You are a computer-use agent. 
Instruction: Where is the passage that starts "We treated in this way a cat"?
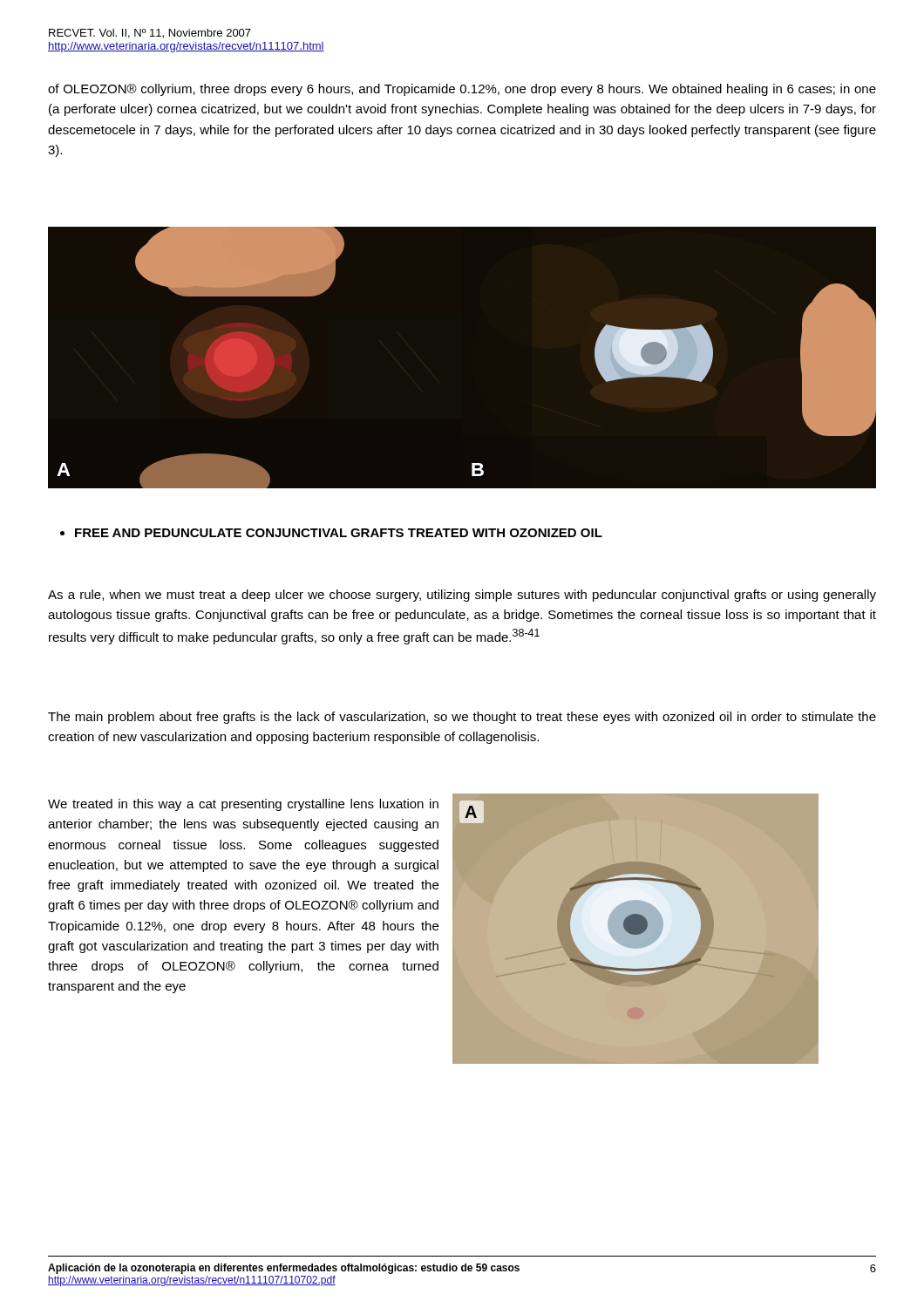(x=244, y=895)
